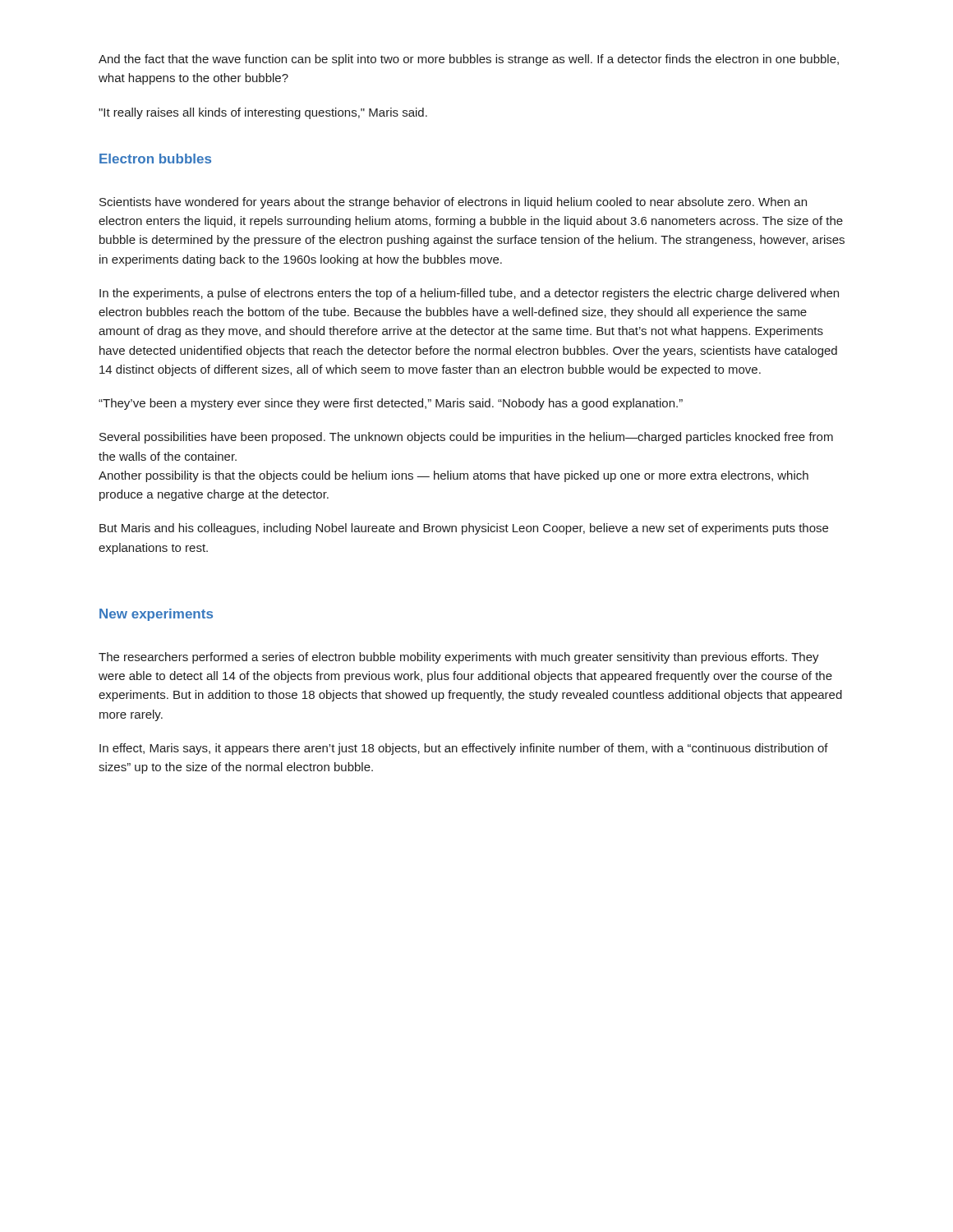This screenshot has width=953, height=1232.
Task: Find "Electron bubbles" on this page
Action: pos(155,159)
